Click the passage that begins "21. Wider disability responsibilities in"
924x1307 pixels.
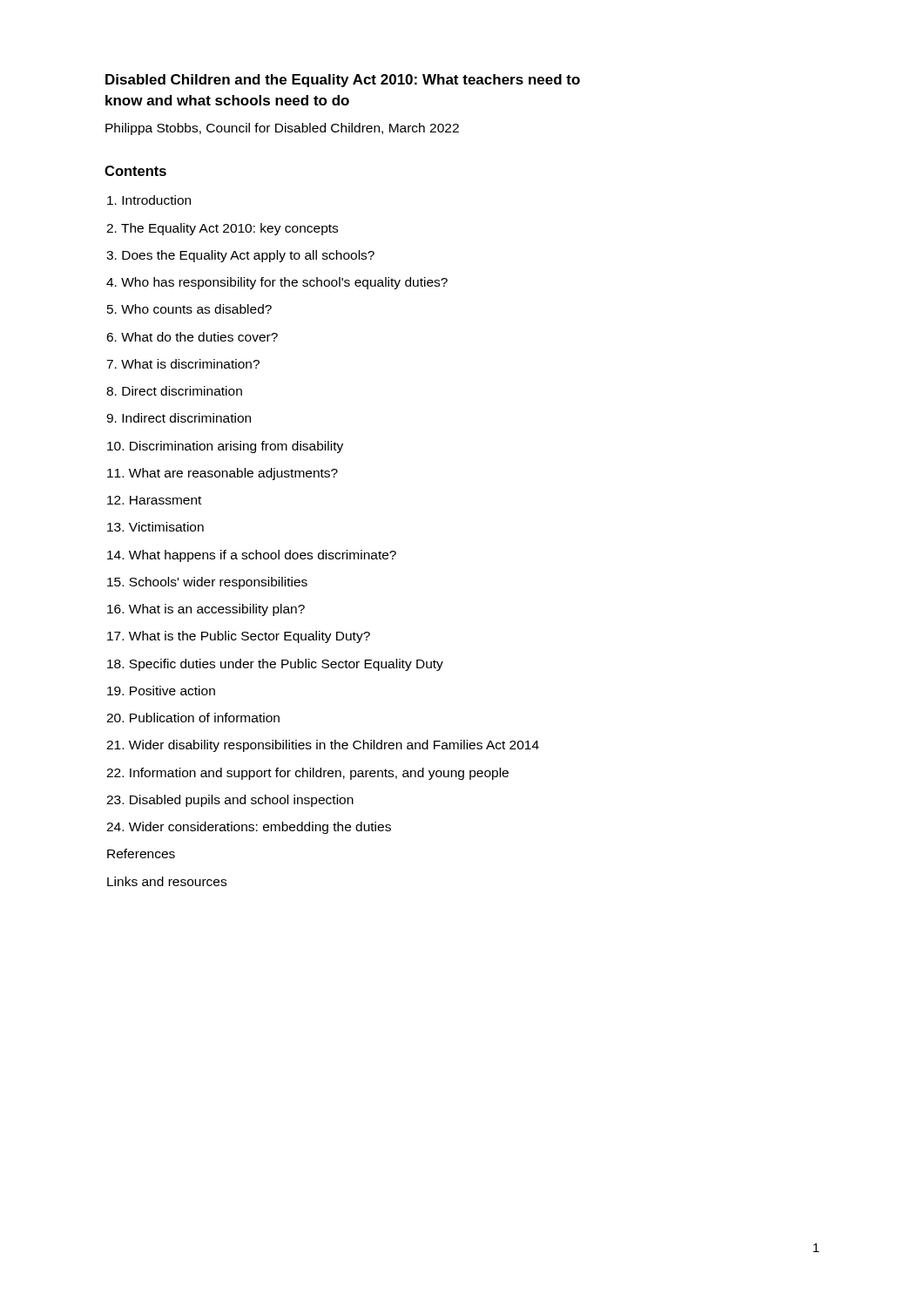(x=323, y=745)
